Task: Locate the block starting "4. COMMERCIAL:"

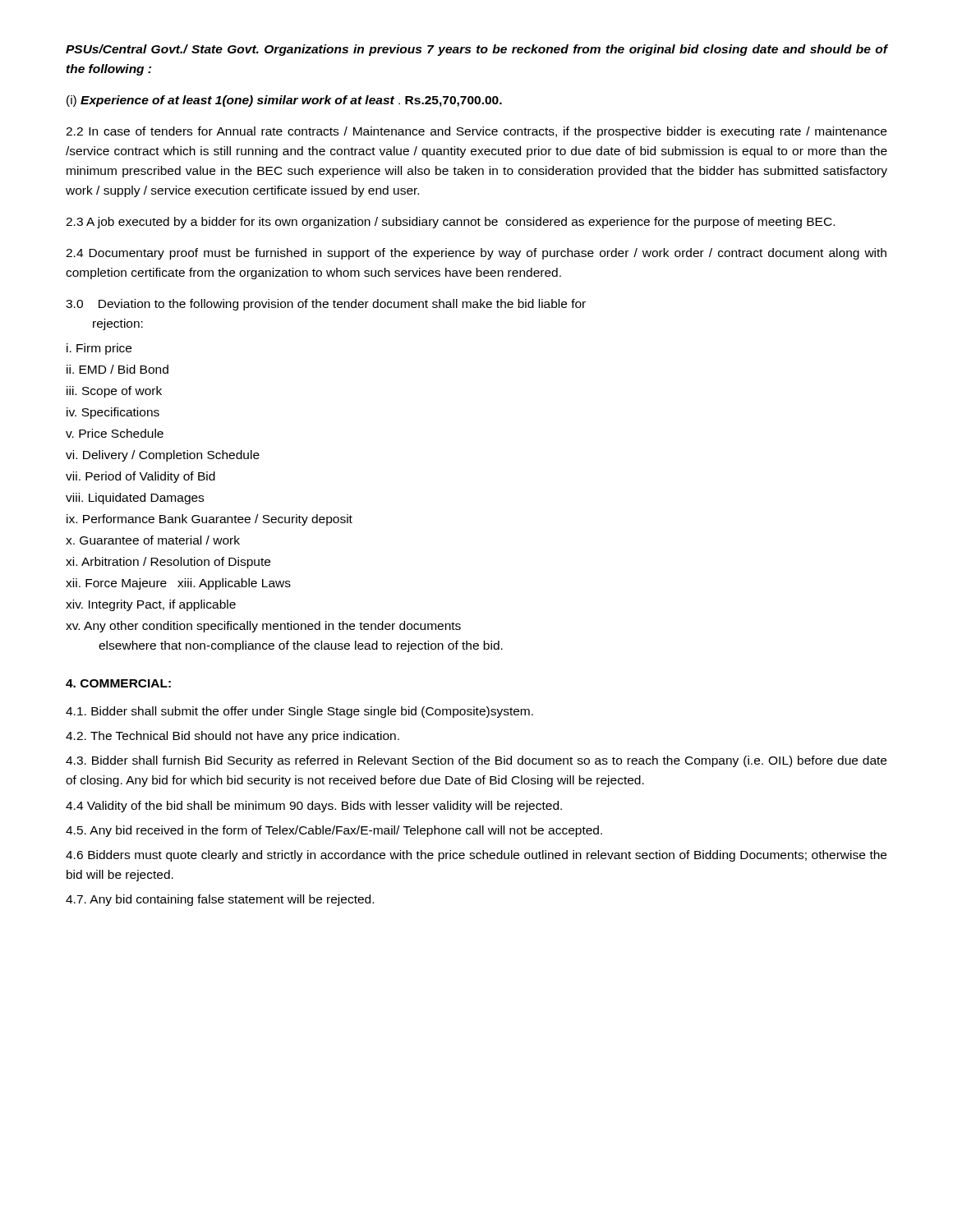Action: coord(119,683)
